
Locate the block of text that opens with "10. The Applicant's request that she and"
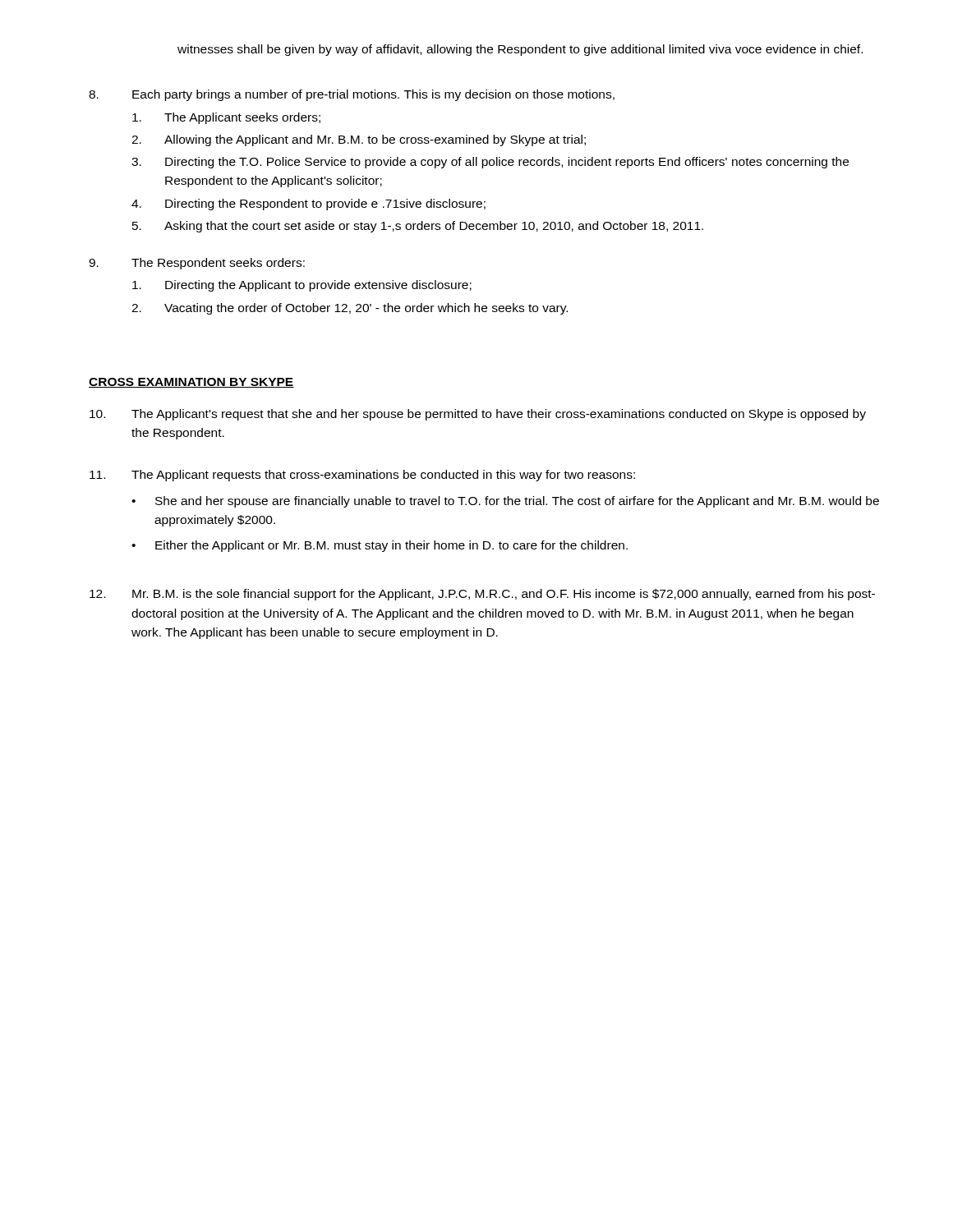point(485,423)
